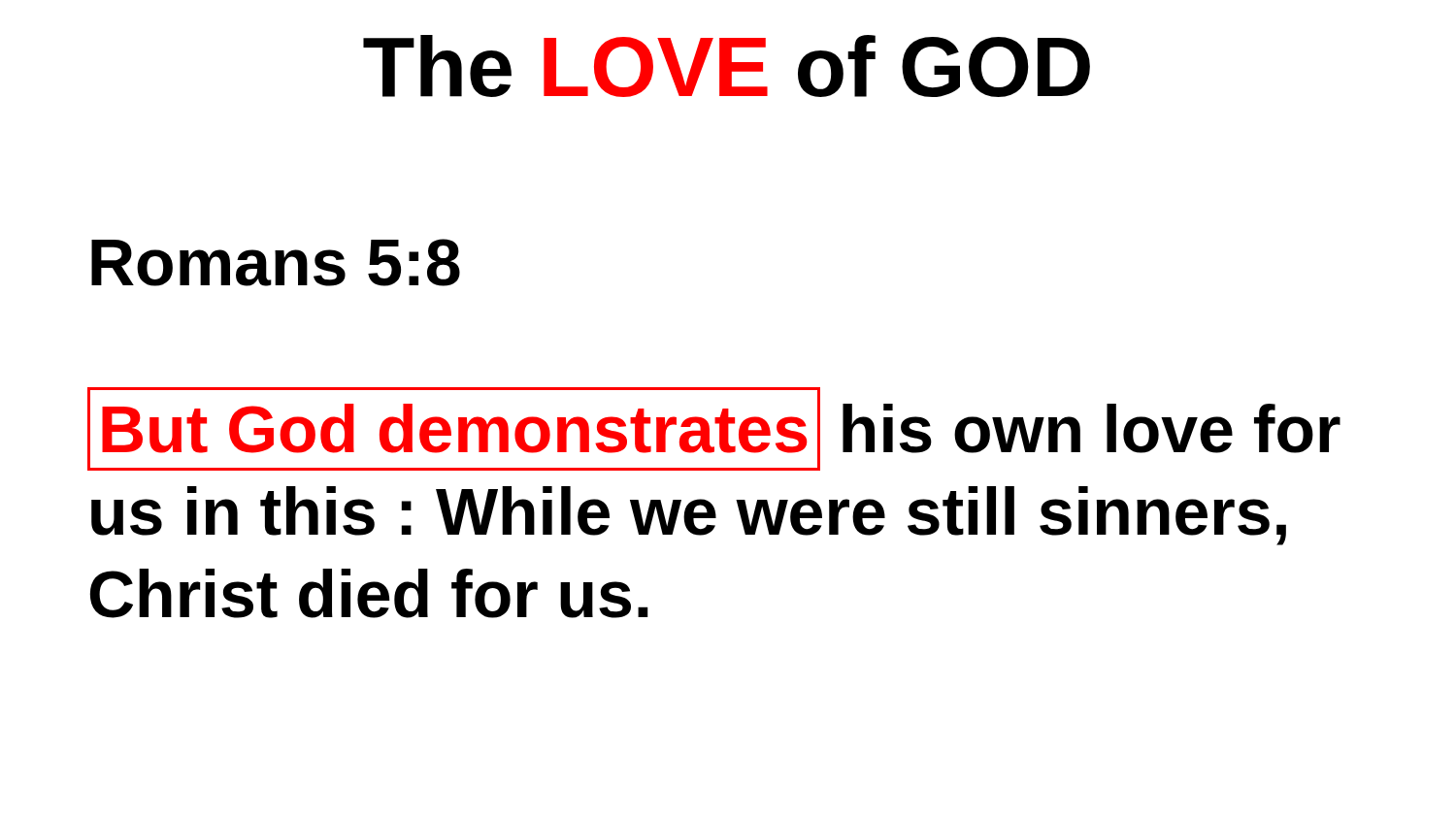Click on the block starting "But God demonstrates his"
This screenshot has width=1456, height=819.
(x=714, y=509)
